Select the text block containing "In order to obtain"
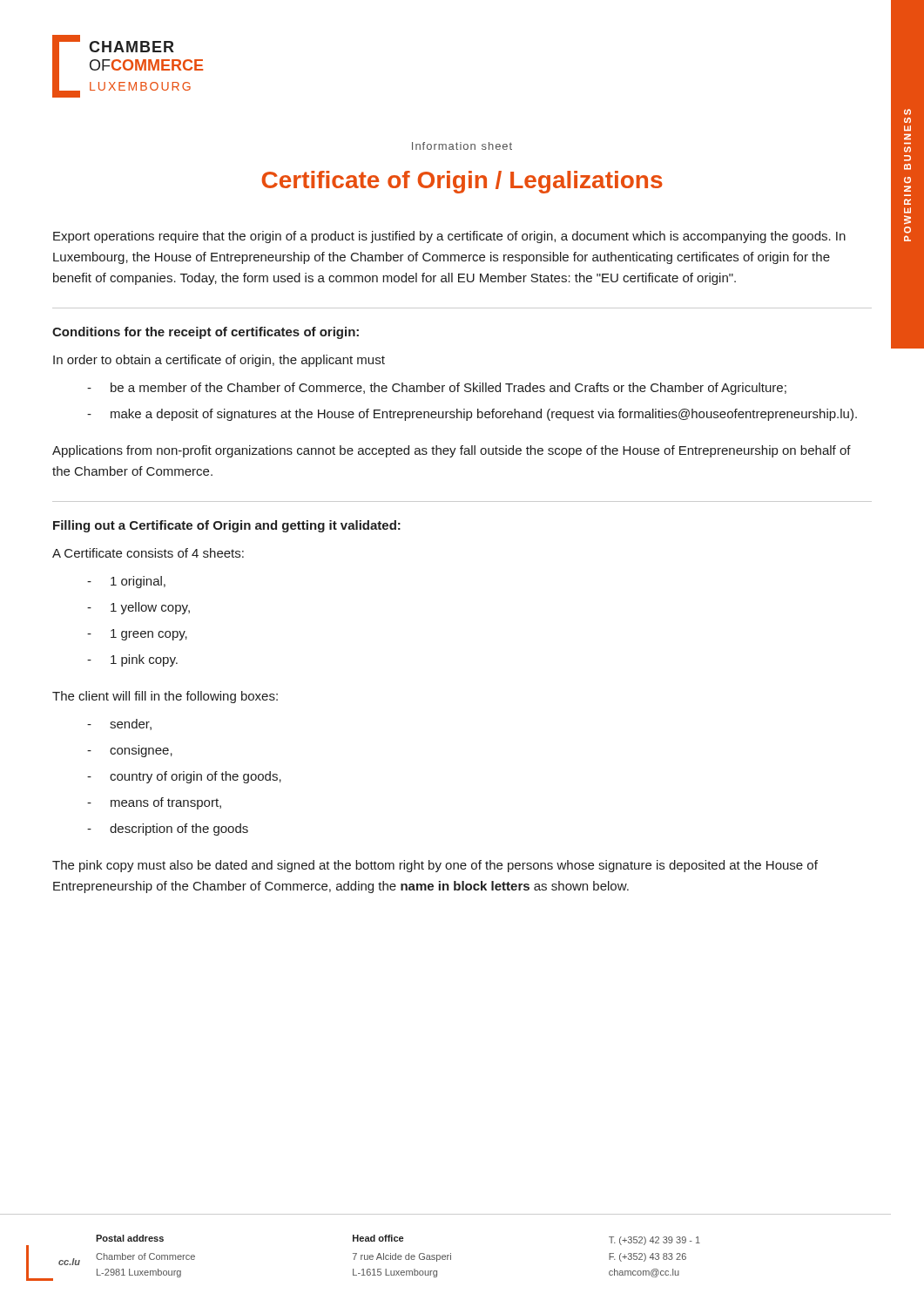Viewport: 924px width, 1307px height. coord(219,359)
